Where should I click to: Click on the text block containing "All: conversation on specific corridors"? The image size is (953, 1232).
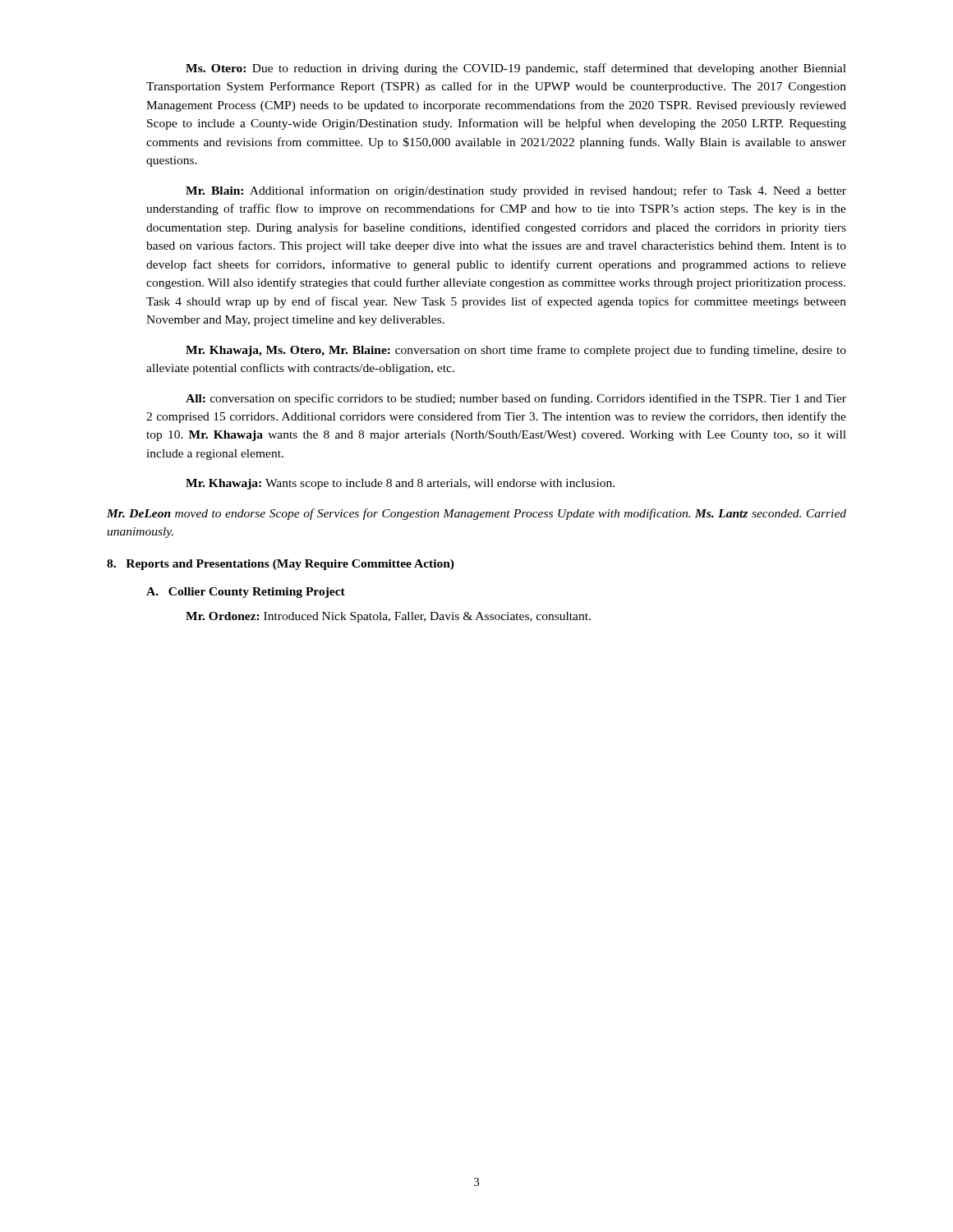point(496,425)
